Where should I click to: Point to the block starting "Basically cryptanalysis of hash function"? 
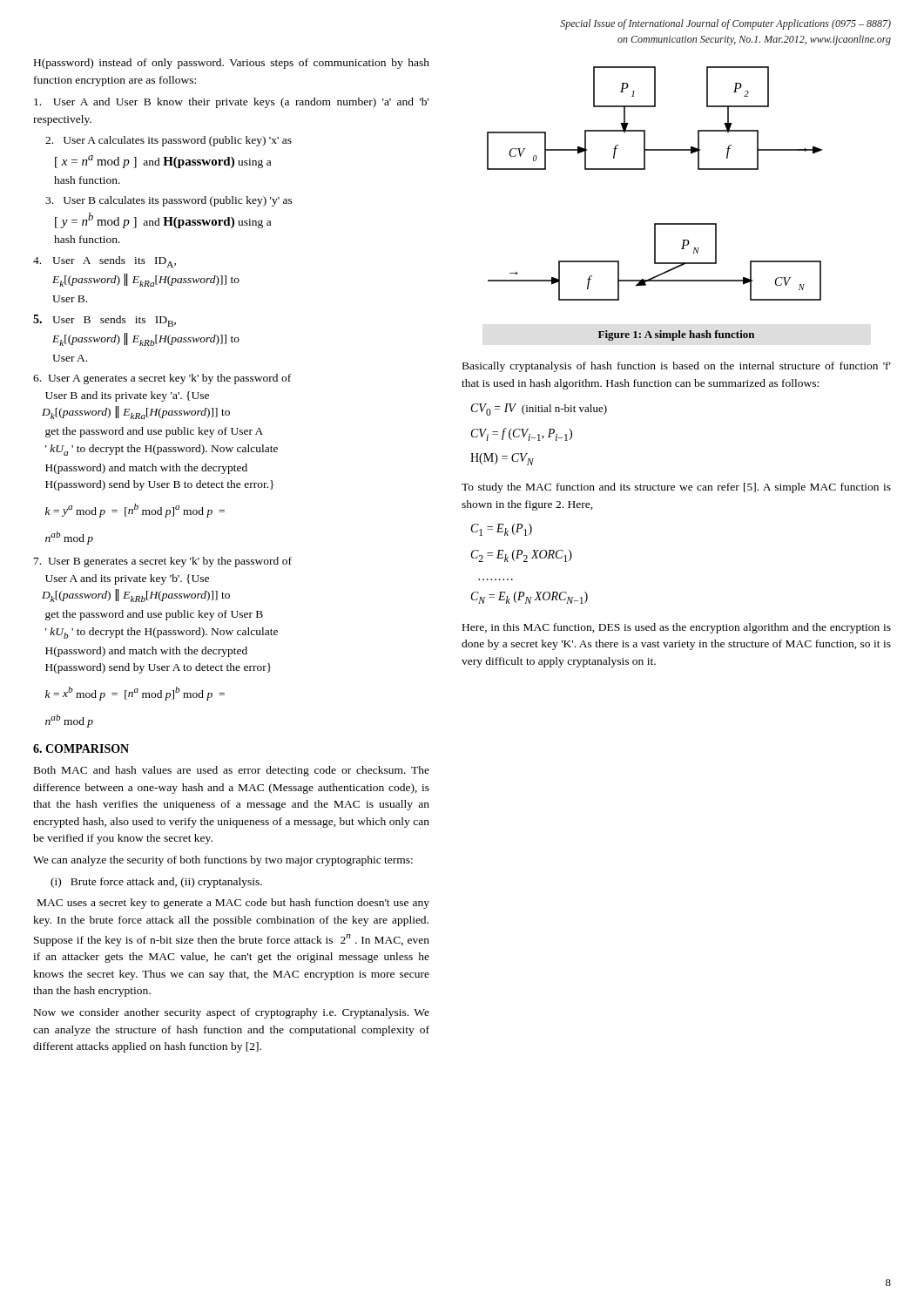(x=676, y=374)
